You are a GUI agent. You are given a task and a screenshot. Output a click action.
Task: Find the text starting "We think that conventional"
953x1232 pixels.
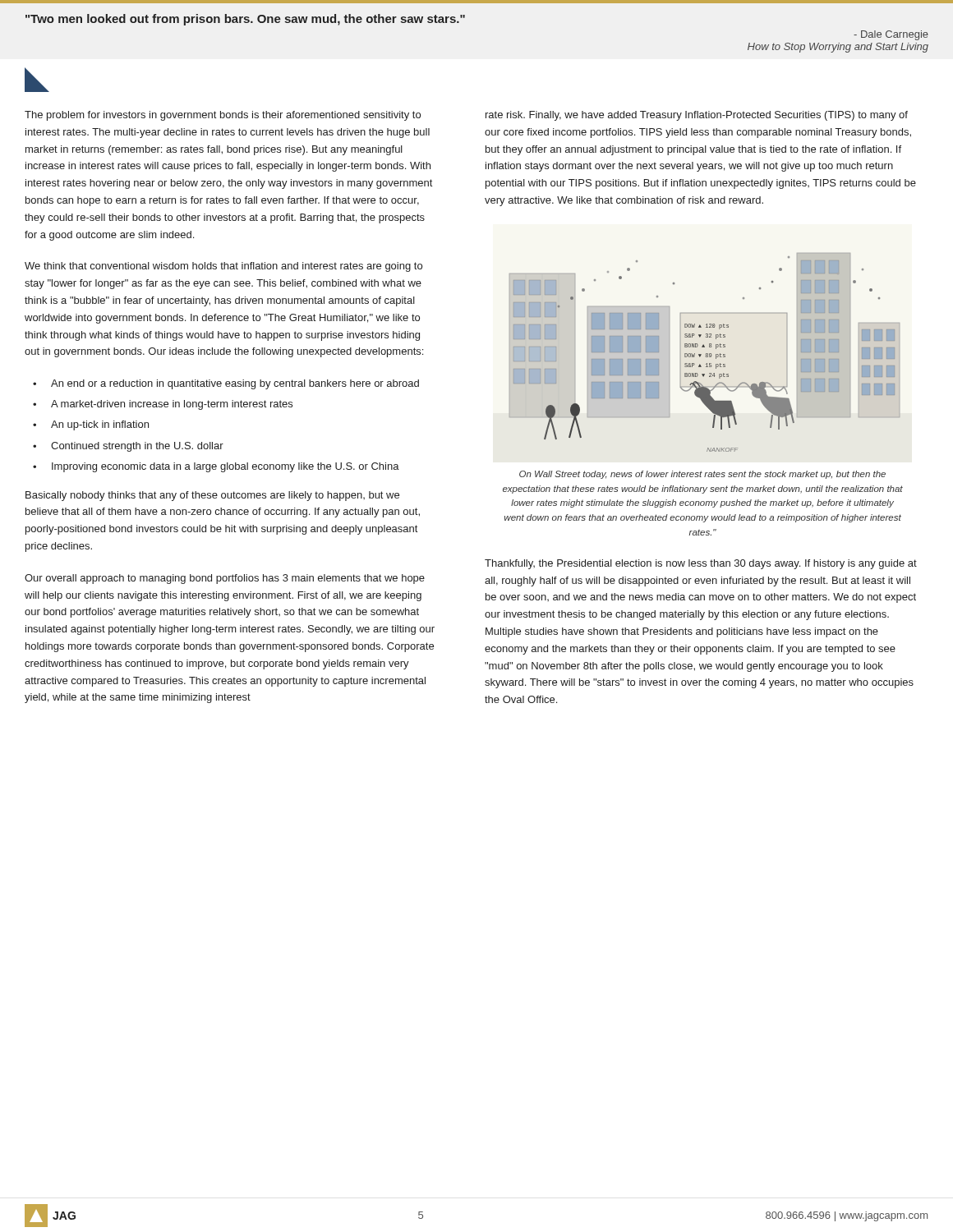tap(224, 309)
